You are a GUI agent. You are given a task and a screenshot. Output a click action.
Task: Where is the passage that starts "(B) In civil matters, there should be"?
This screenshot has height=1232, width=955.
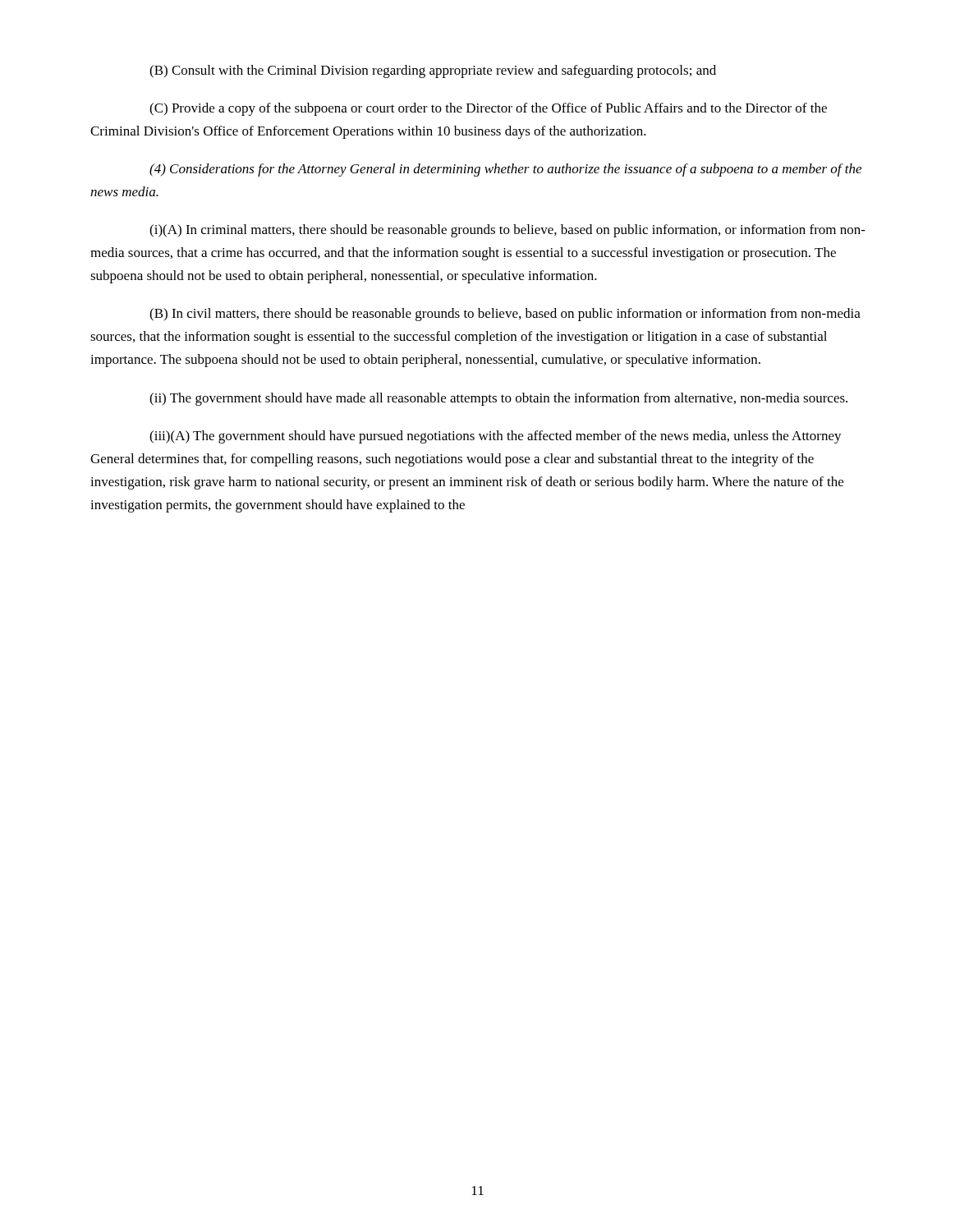(482, 337)
